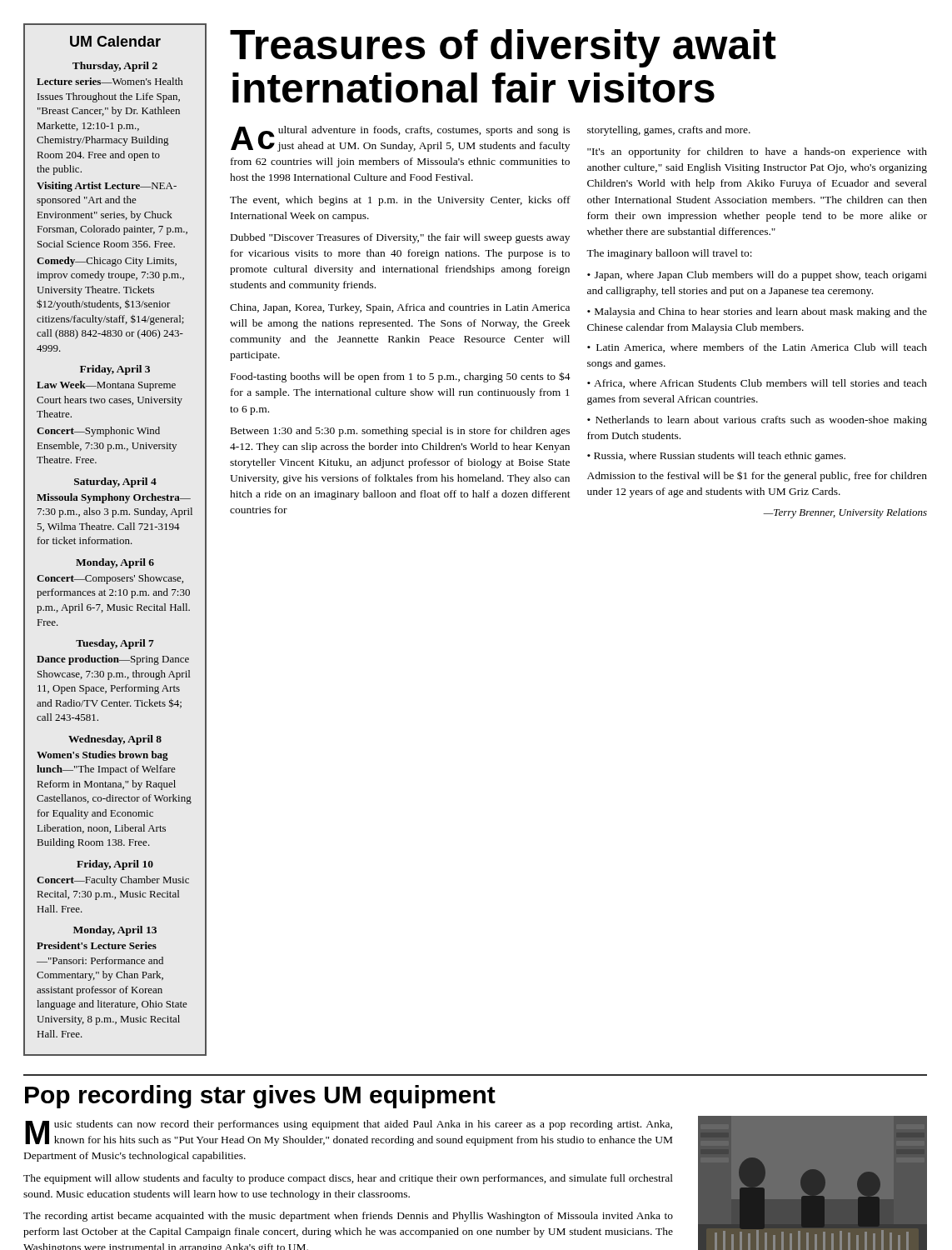Screen dimensions: 1250x952
Task: Point to the text block starting "Thursday, April 2 Lecture series—Women's Health Issues Throughout"
Action: tap(115, 207)
